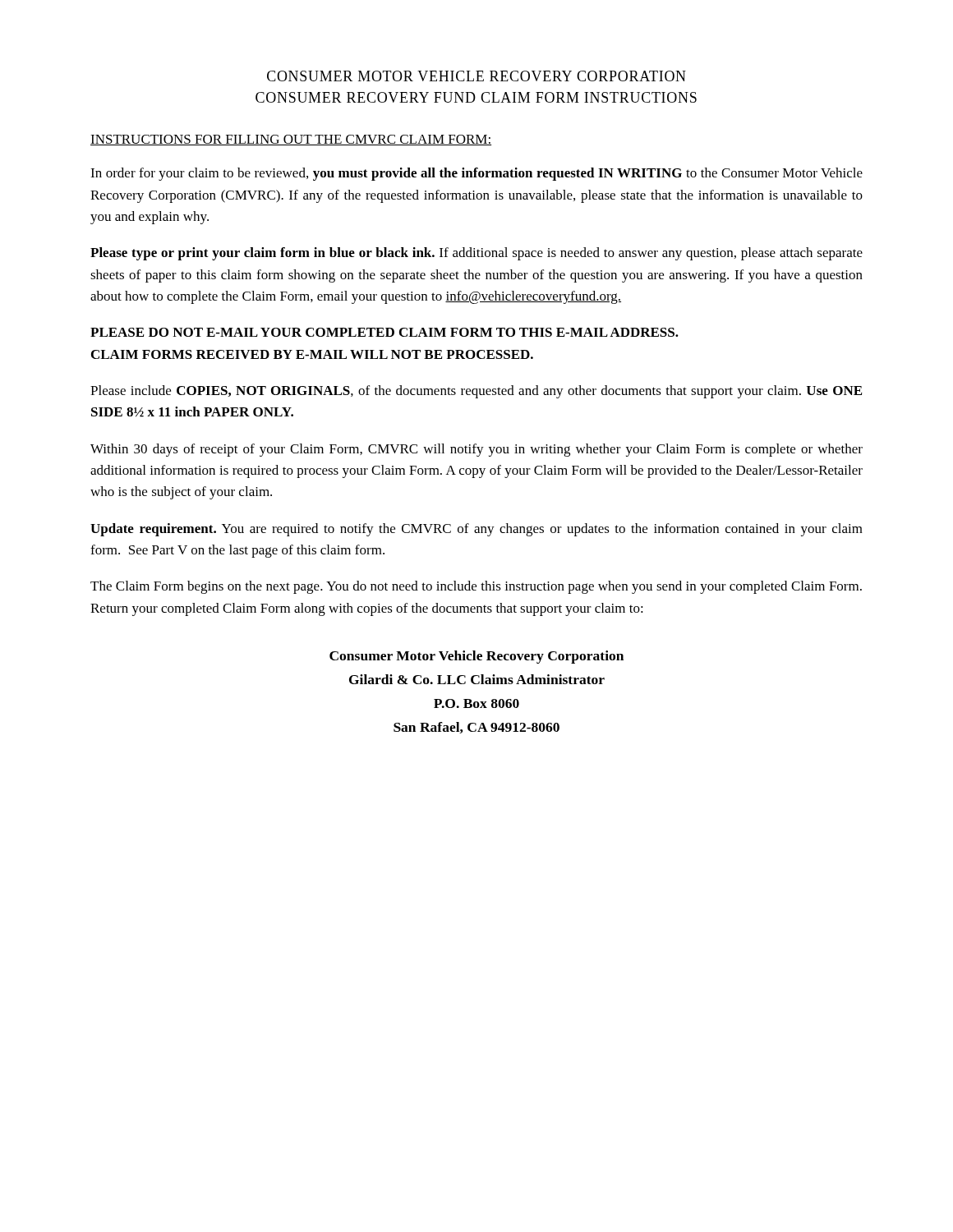Select the section header containing "INSTRUCTIONS FOR FILLING OUT THE CMVRC"
This screenshot has height=1232, width=953.
pos(476,140)
